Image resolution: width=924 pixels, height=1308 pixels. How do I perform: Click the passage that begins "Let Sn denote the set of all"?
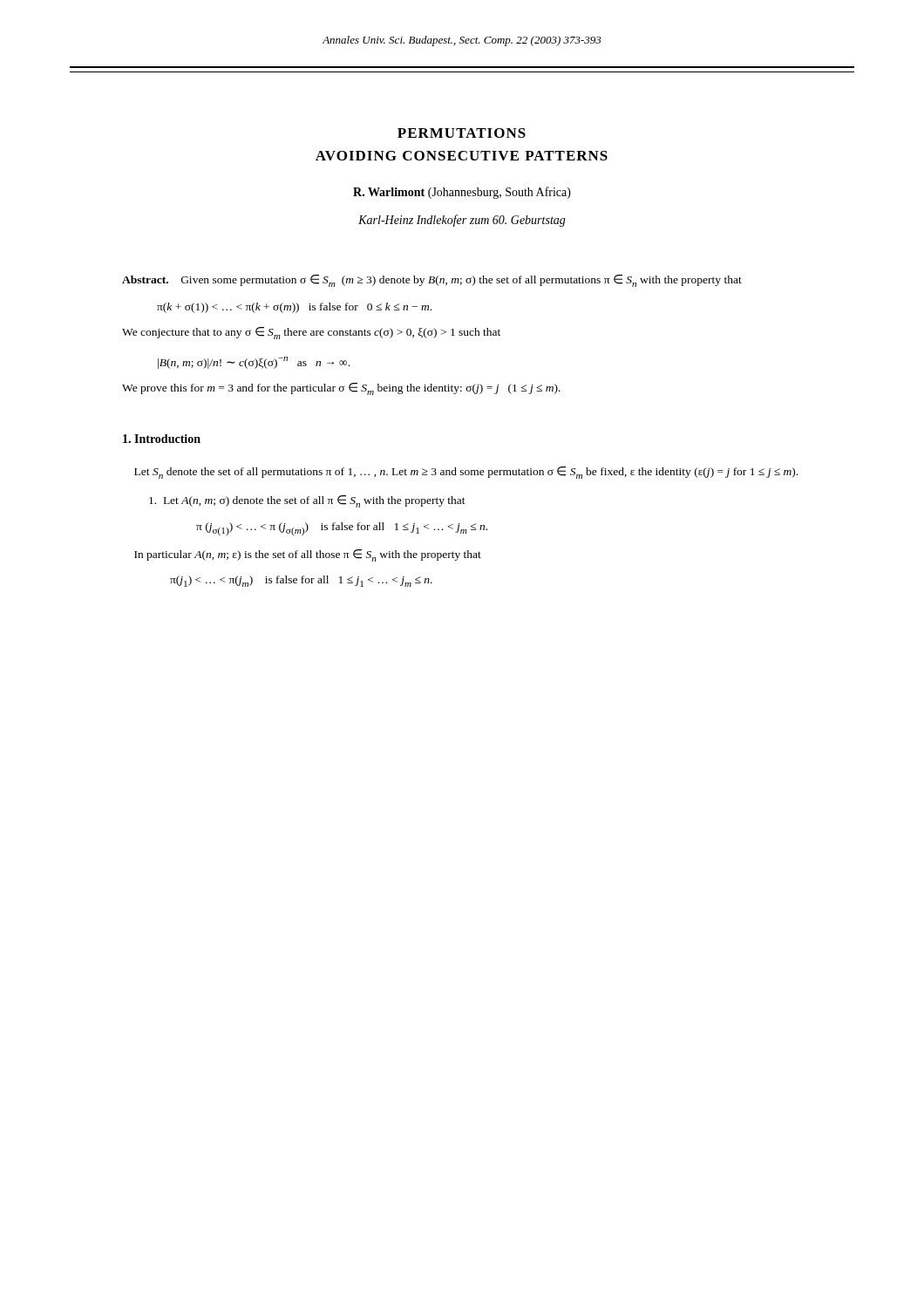pyautogui.click(x=460, y=472)
